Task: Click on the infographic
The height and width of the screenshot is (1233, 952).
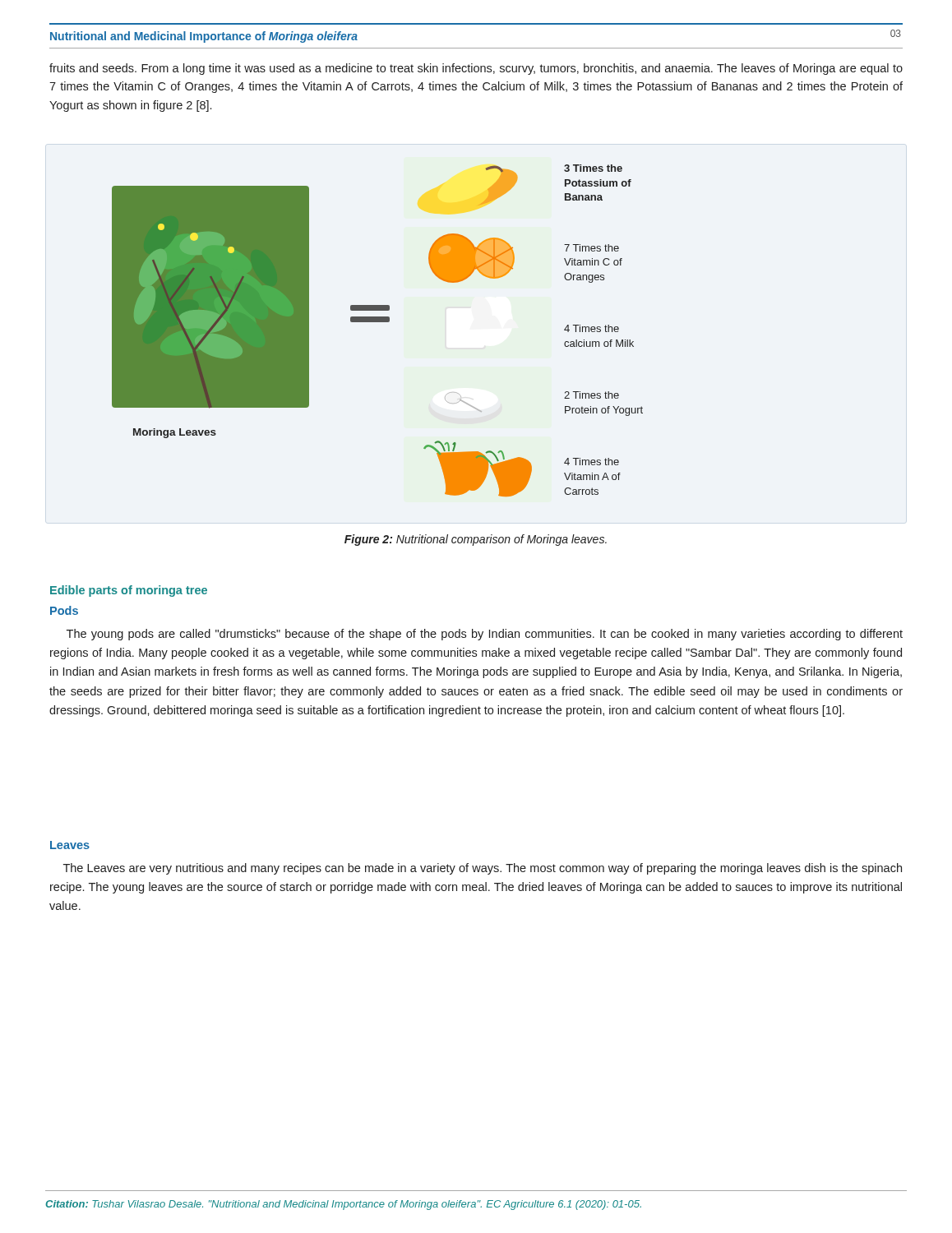Action: coord(476,334)
